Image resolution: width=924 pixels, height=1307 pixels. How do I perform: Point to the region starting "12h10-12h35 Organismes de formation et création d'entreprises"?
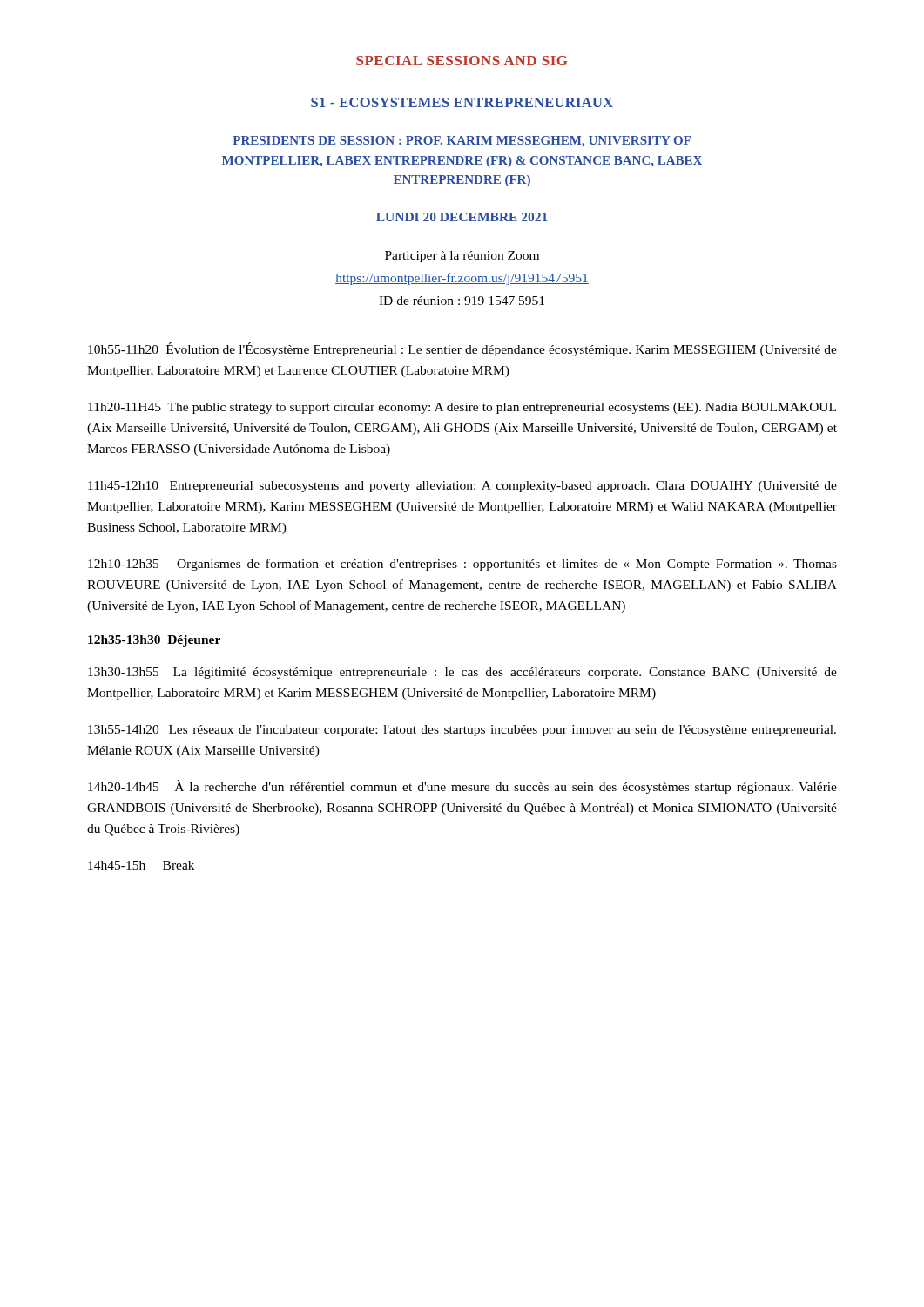462,584
